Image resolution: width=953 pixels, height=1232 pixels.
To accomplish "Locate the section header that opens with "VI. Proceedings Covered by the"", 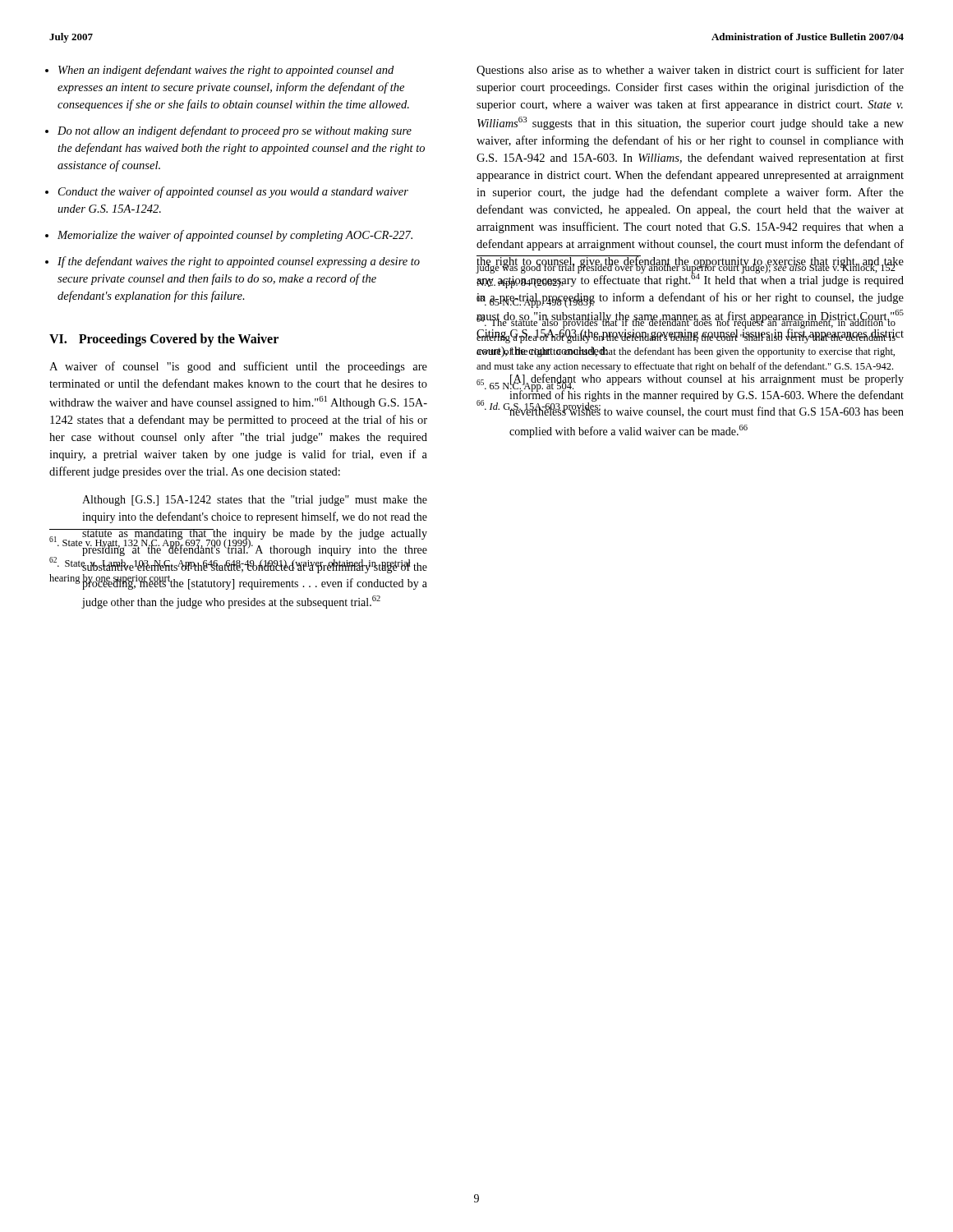I will 164,339.
